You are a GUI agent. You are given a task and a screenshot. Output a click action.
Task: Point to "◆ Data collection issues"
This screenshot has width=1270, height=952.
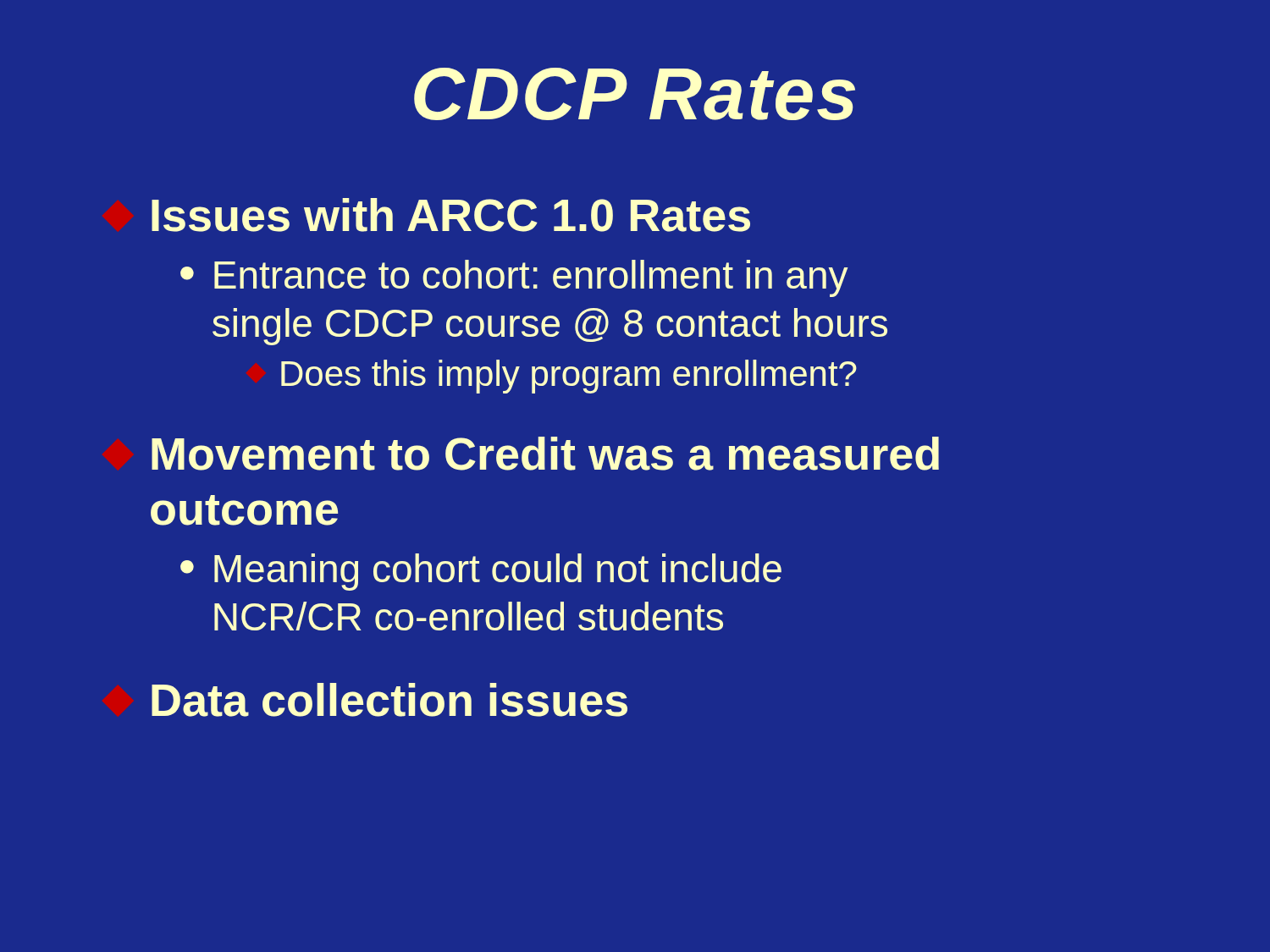pyautogui.click(x=365, y=700)
